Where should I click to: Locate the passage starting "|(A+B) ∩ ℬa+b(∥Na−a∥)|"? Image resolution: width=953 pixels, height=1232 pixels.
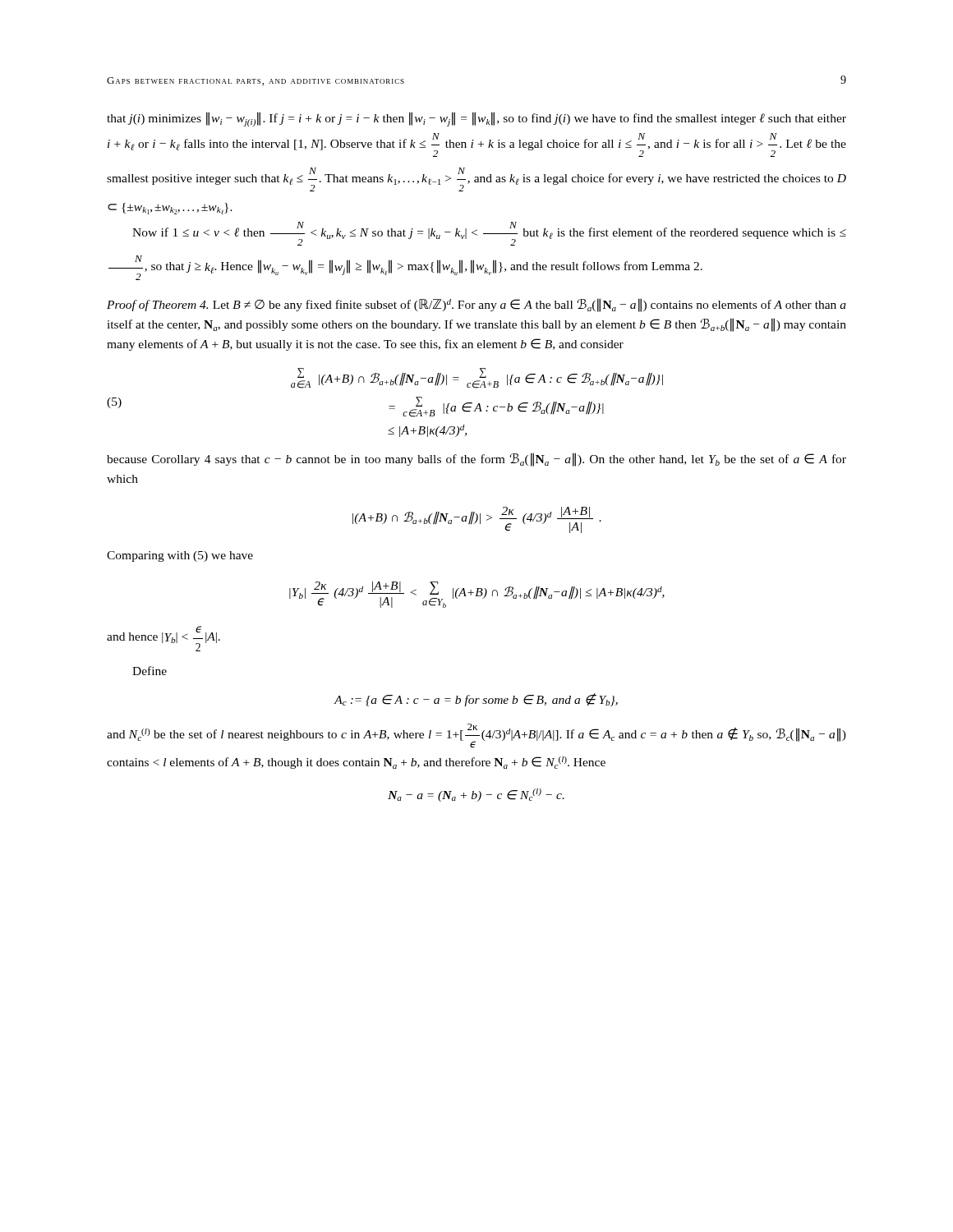476,519
